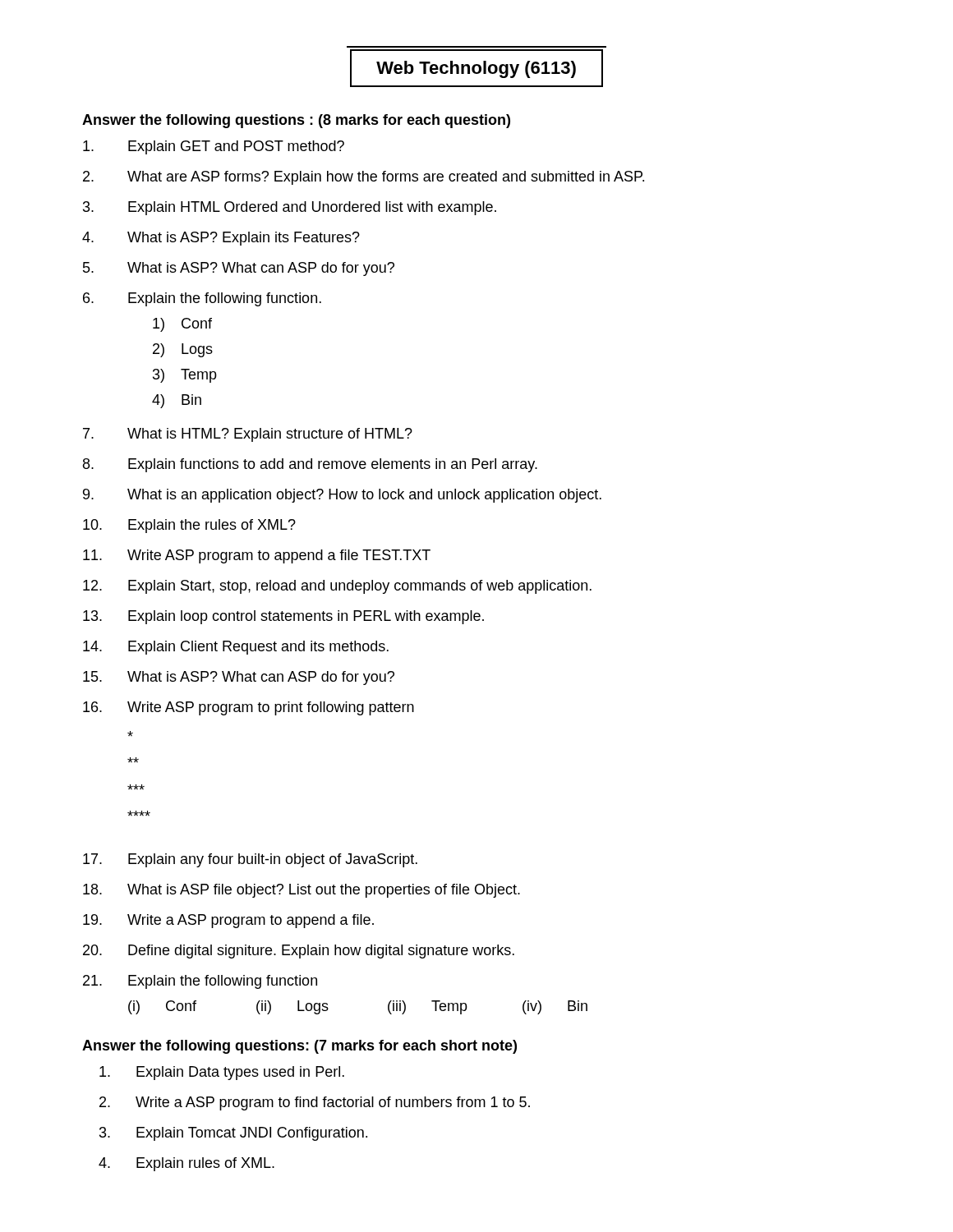This screenshot has width=953, height=1232.
Task: Click on the text starting "11. Write ASP program"
Action: (257, 556)
